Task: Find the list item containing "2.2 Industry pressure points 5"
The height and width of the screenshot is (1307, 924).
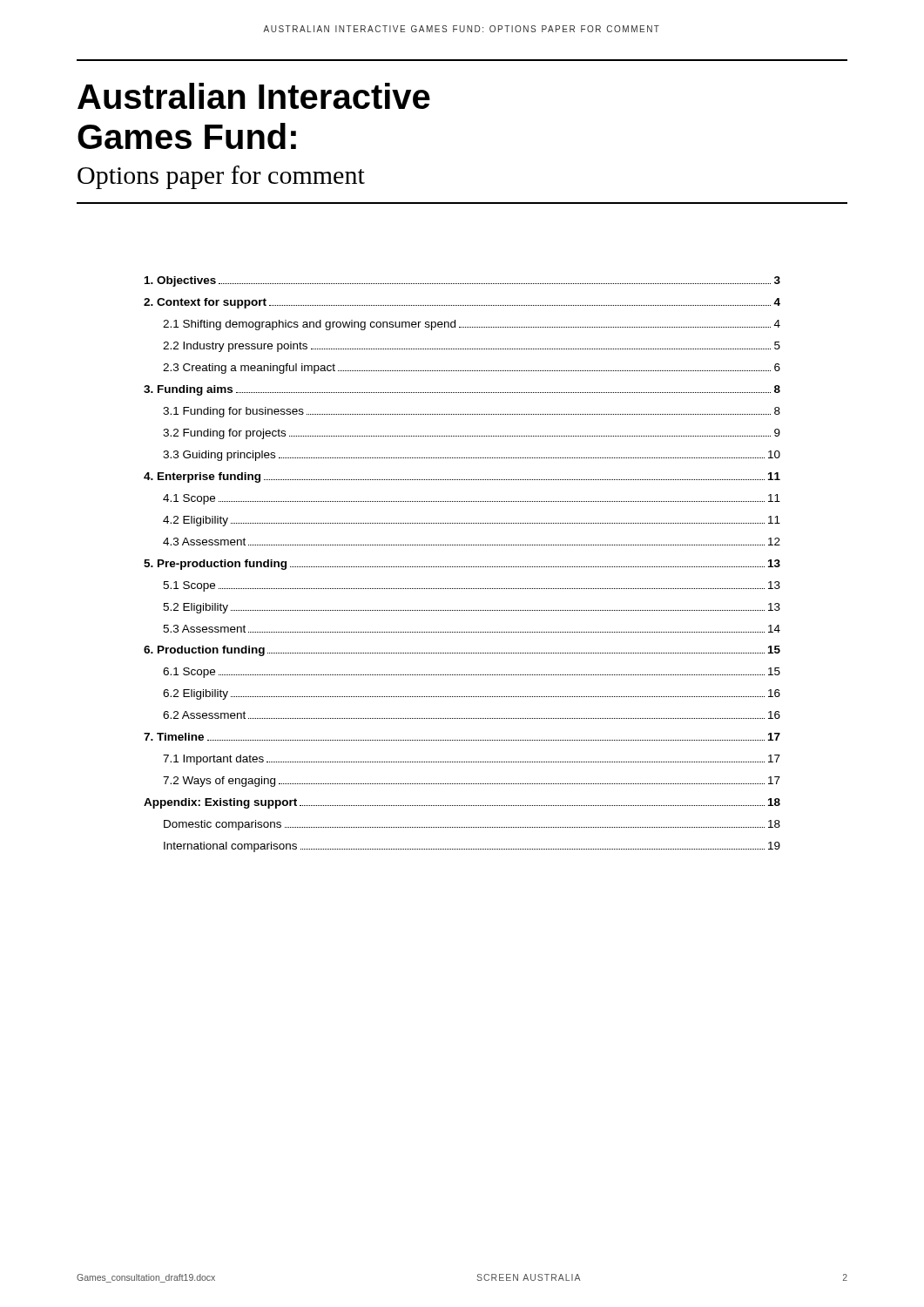Action: pyautogui.click(x=472, y=346)
